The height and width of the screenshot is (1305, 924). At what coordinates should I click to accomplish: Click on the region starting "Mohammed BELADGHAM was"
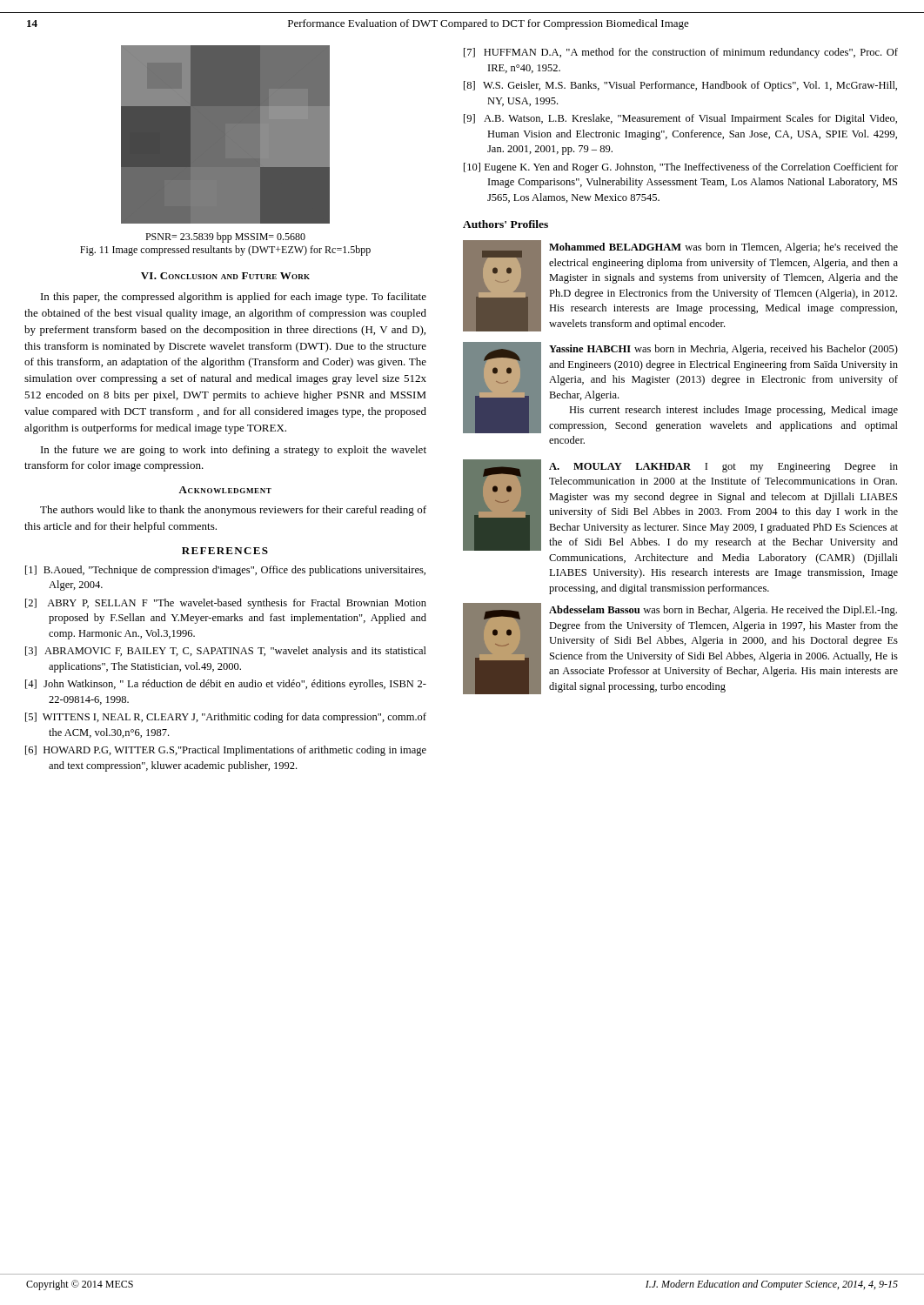(x=723, y=285)
